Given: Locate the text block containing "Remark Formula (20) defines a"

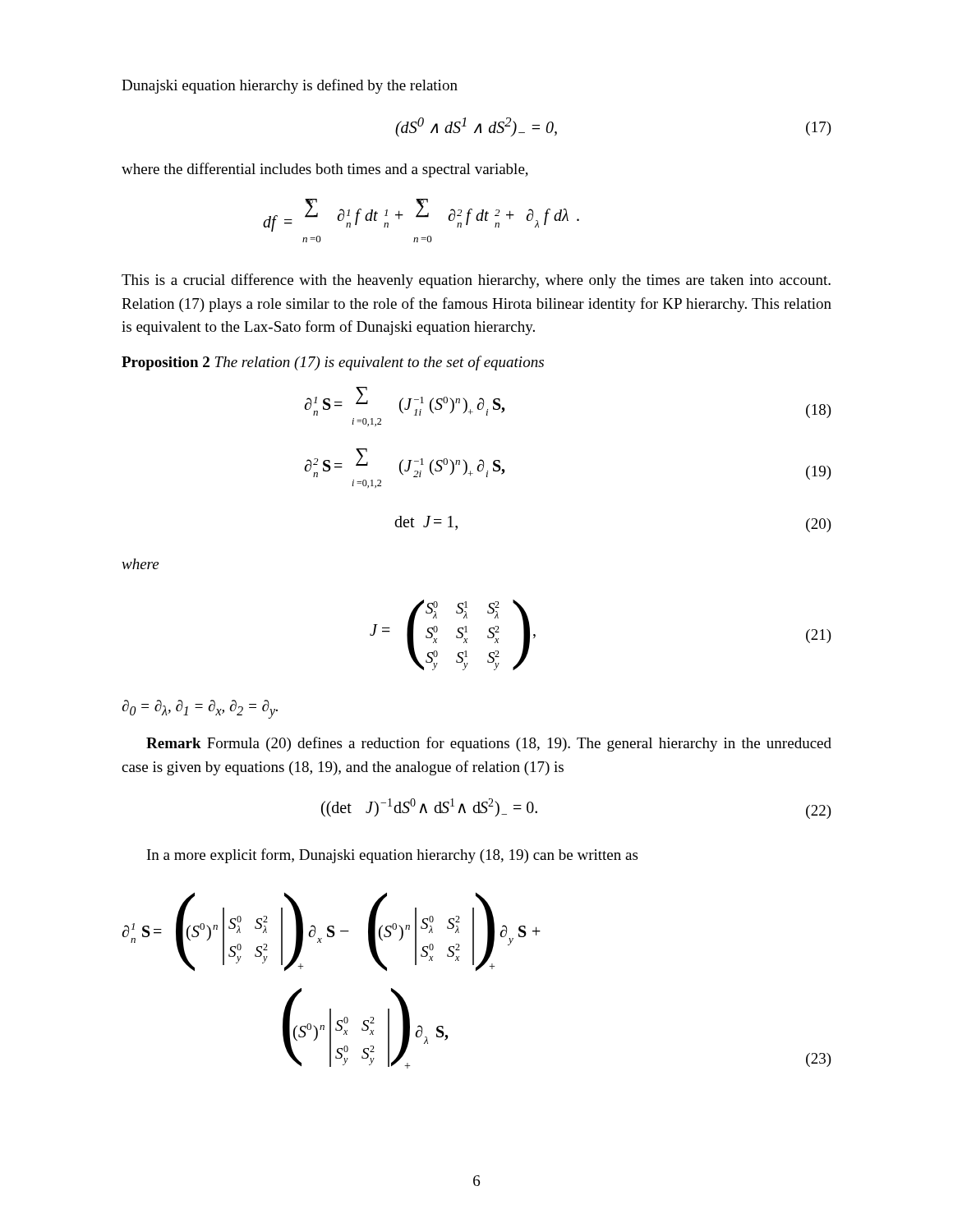Looking at the screenshot, I should [x=476, y=755].
